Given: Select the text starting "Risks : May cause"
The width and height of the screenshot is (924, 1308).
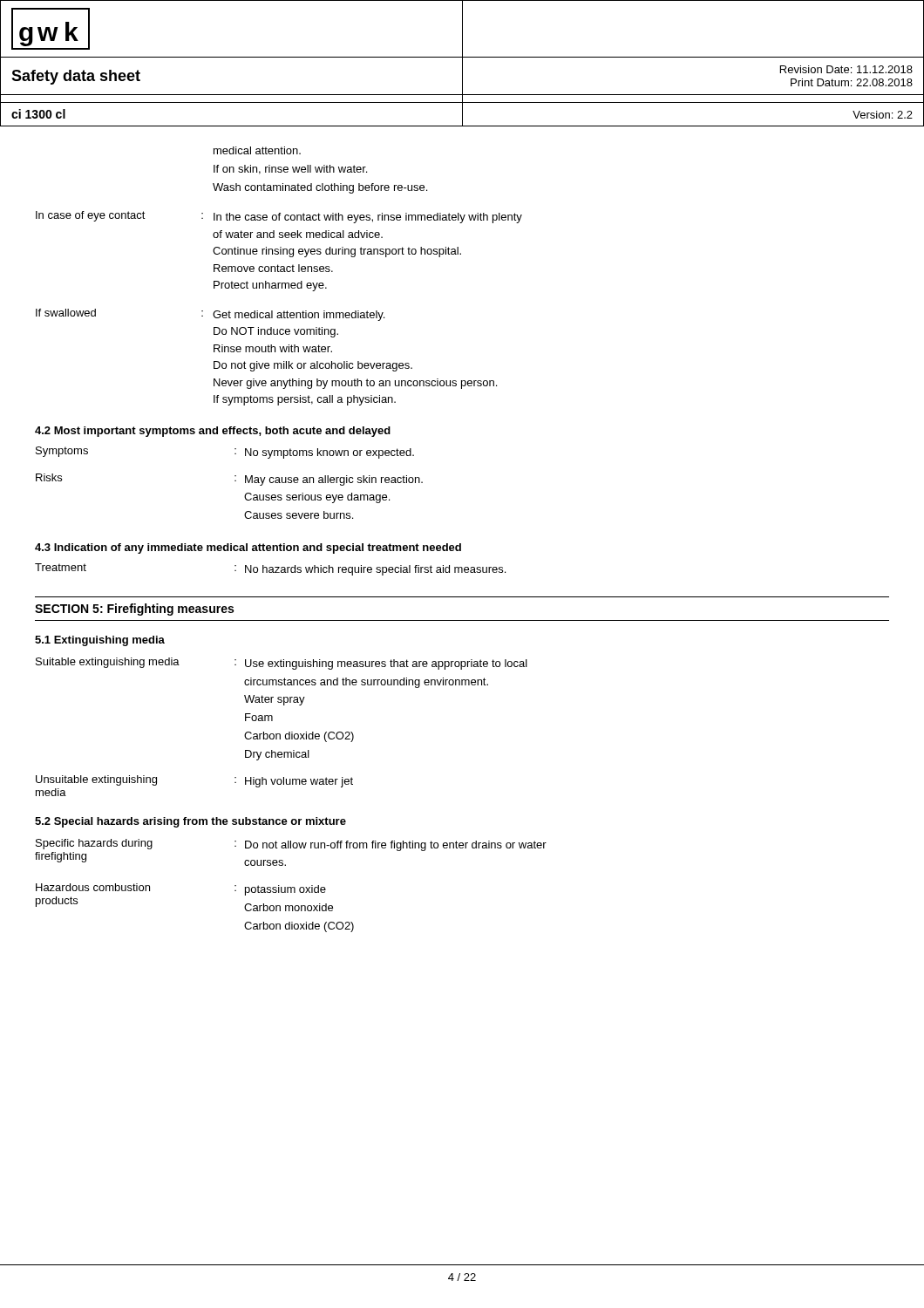Looking at the screenshot, I should [x=47, y=480].
